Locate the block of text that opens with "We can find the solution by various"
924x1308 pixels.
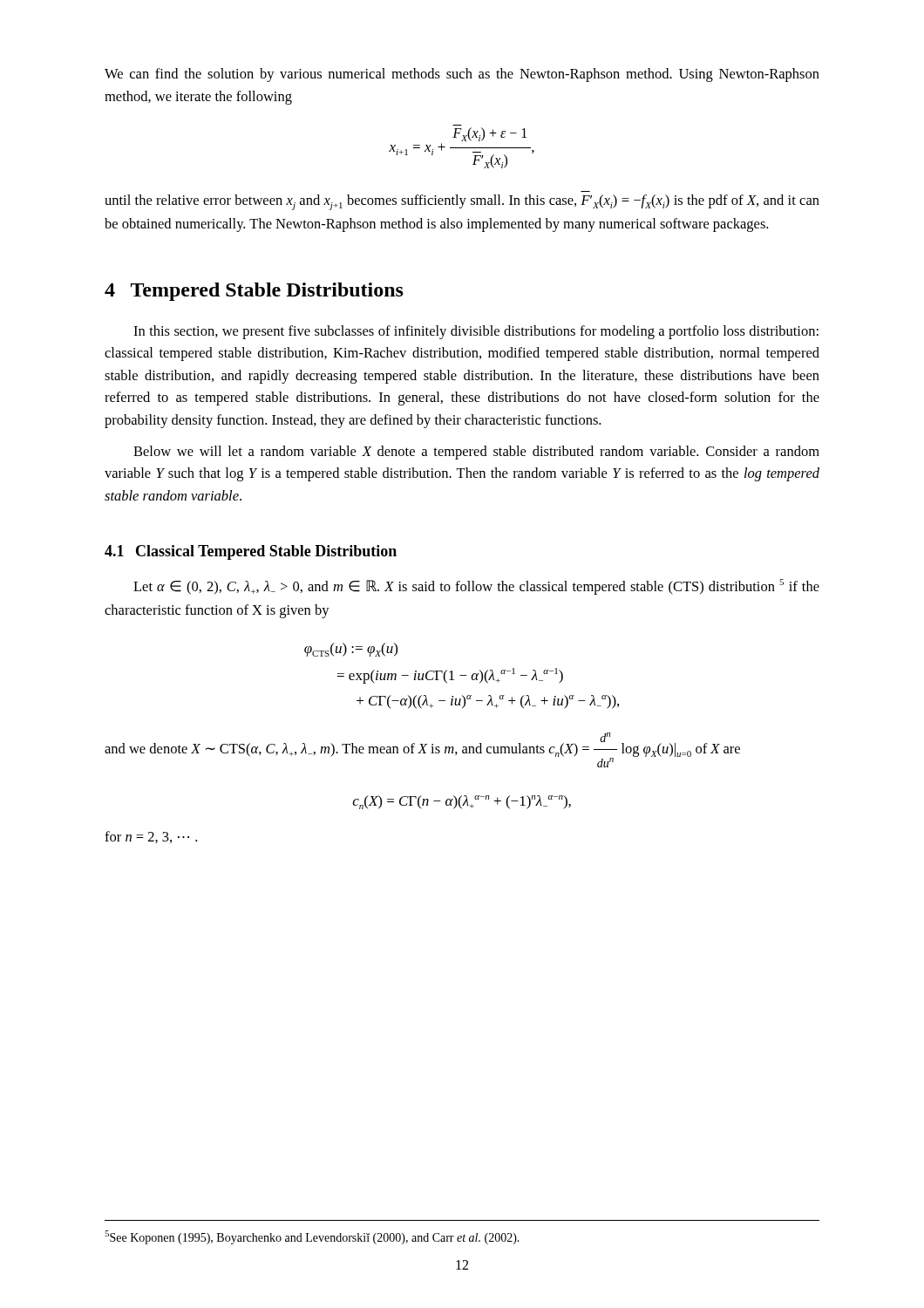[462, 85]
